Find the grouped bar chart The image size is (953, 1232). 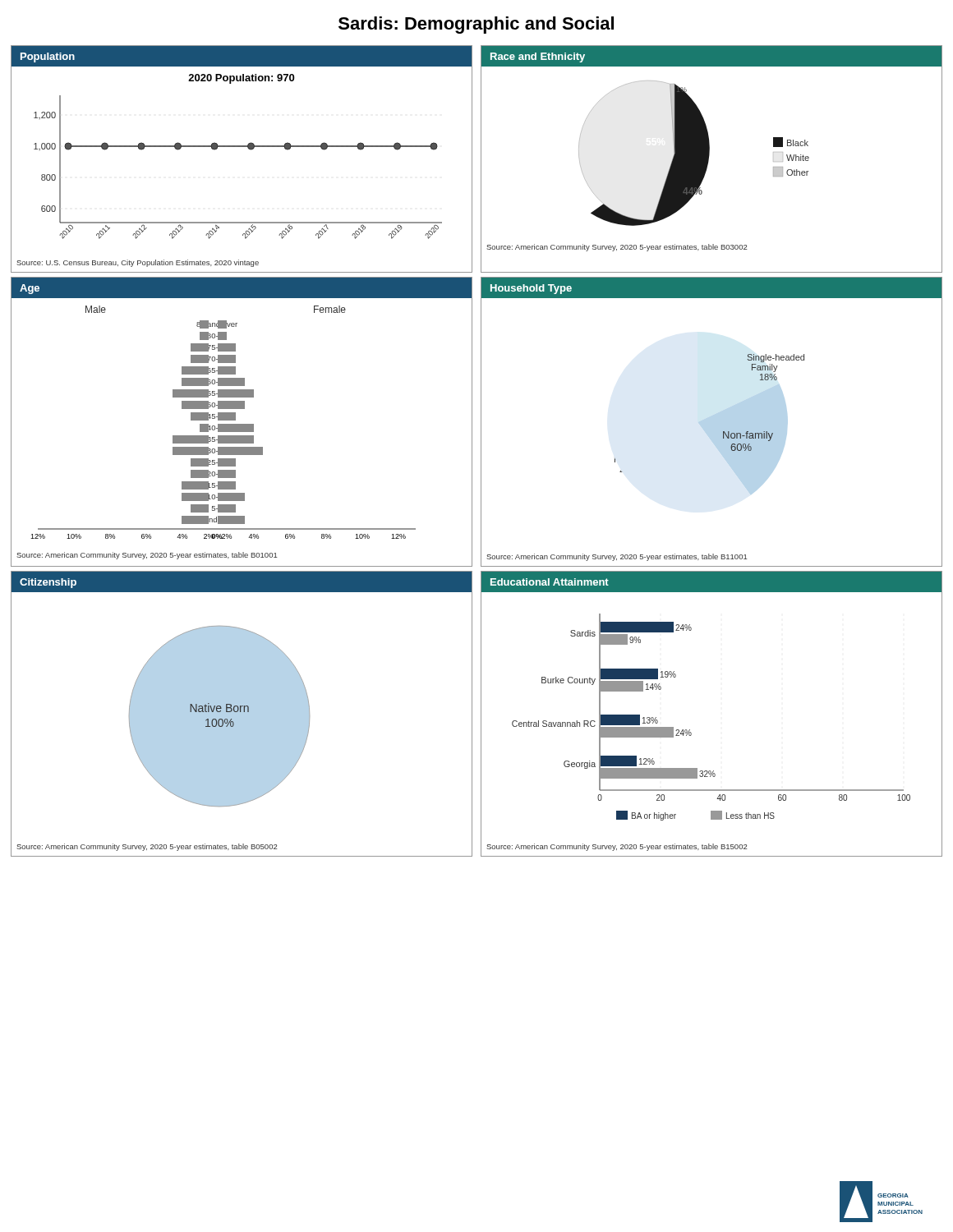coord(711,716)
